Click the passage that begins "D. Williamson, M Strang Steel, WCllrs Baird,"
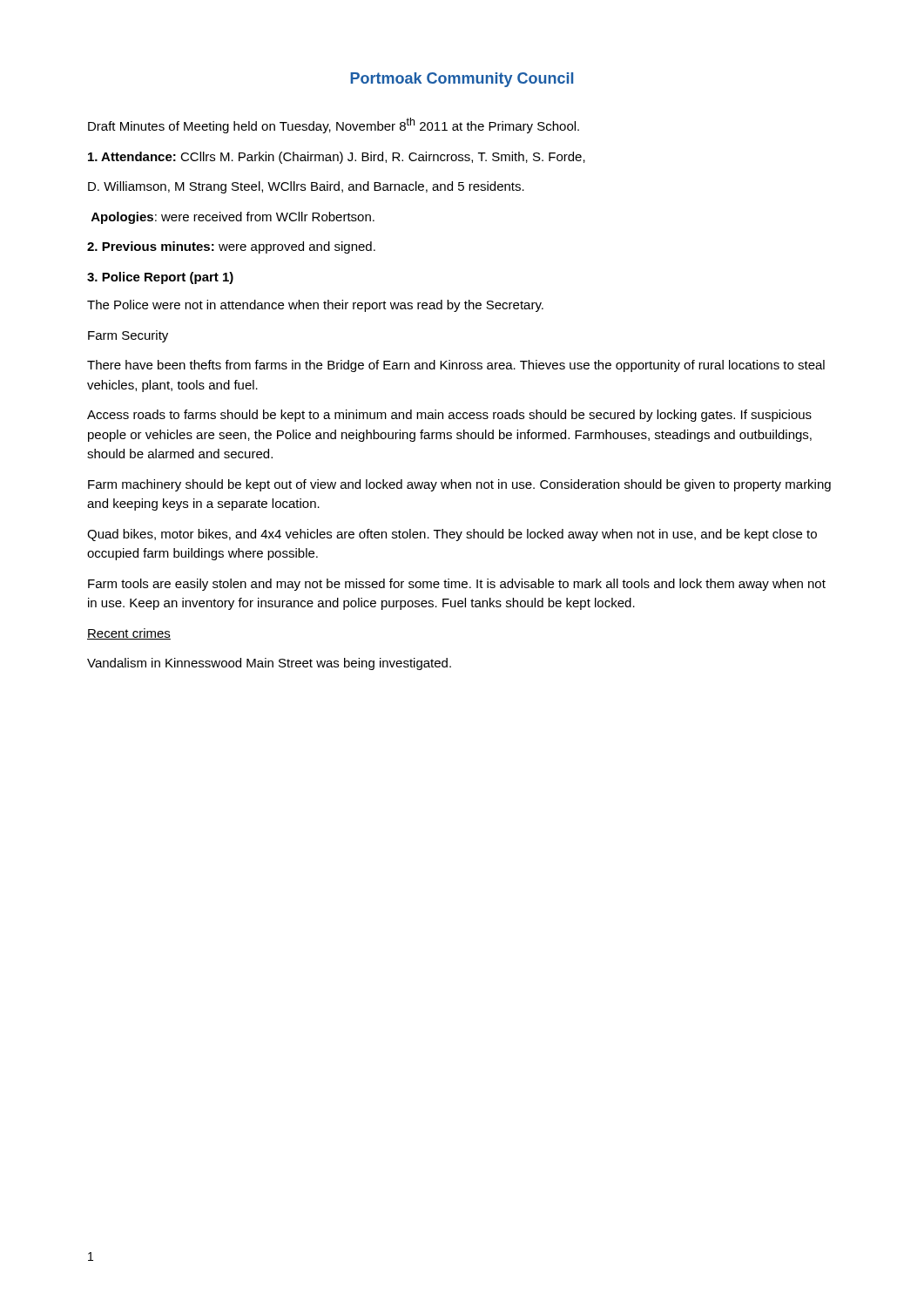The height and width of the screenshot is (1307, 924). point(306,186)
